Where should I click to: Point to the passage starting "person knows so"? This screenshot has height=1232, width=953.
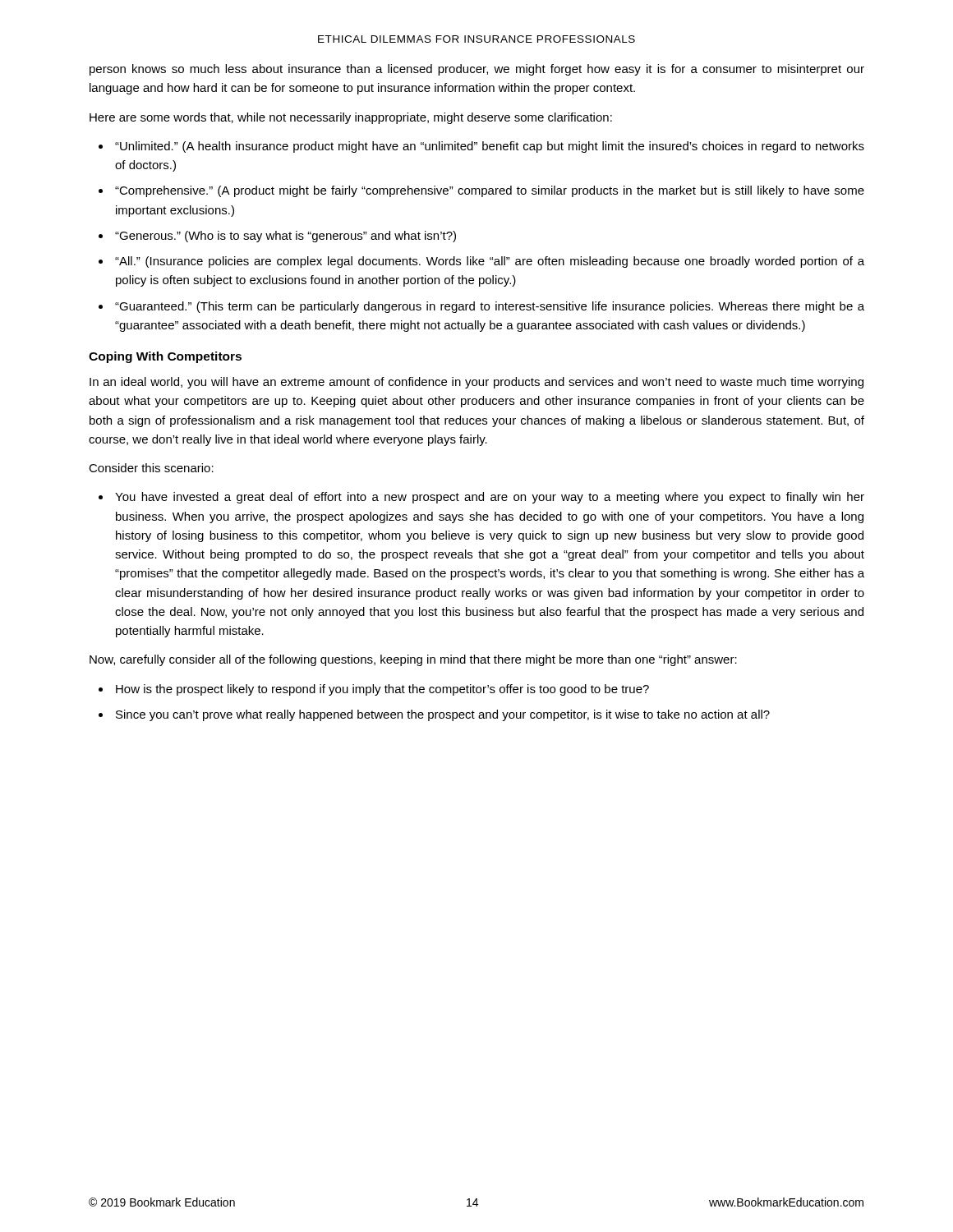pos(476,78)
